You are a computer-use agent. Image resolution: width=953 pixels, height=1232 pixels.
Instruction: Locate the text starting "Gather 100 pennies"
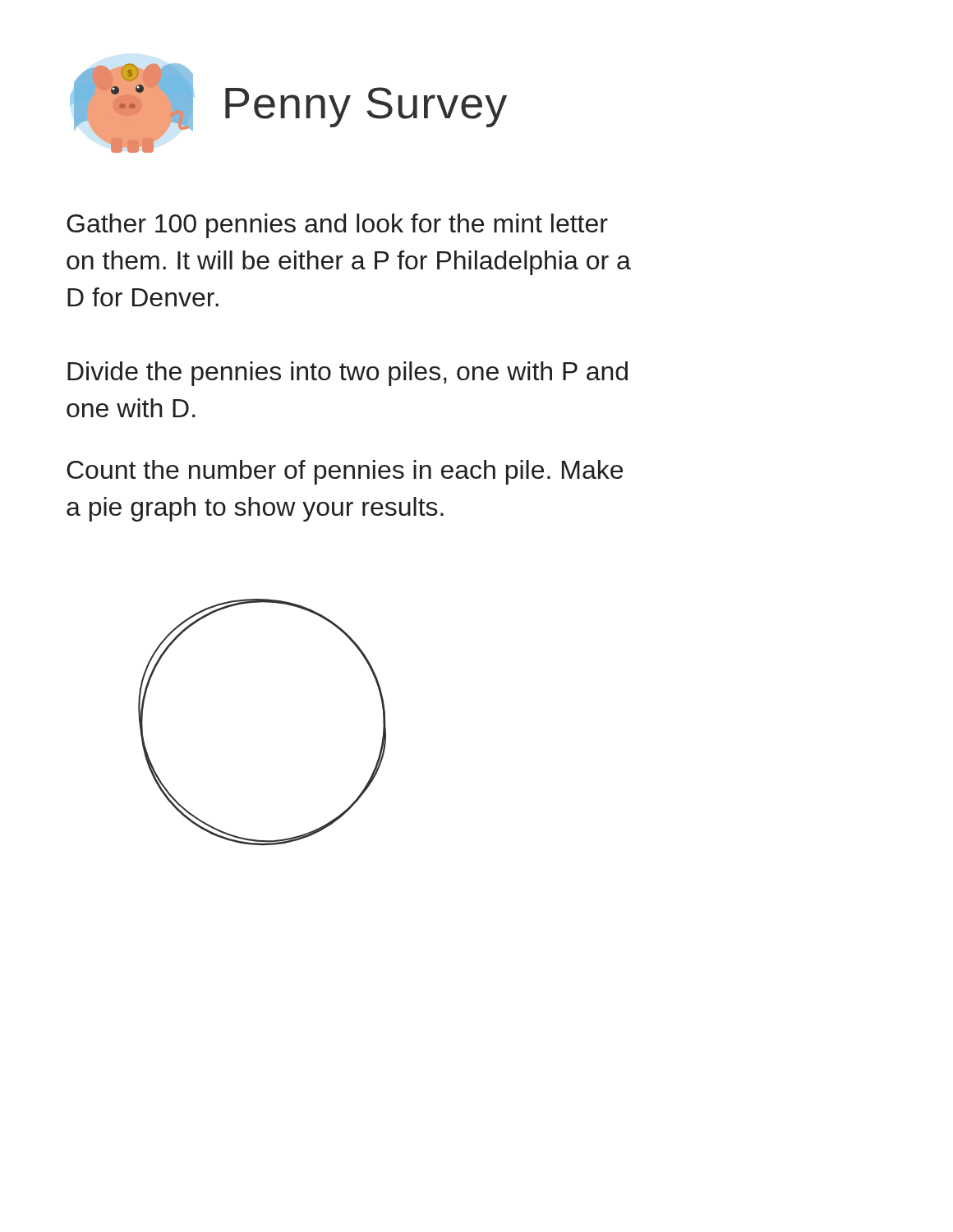tap(348, 260)
